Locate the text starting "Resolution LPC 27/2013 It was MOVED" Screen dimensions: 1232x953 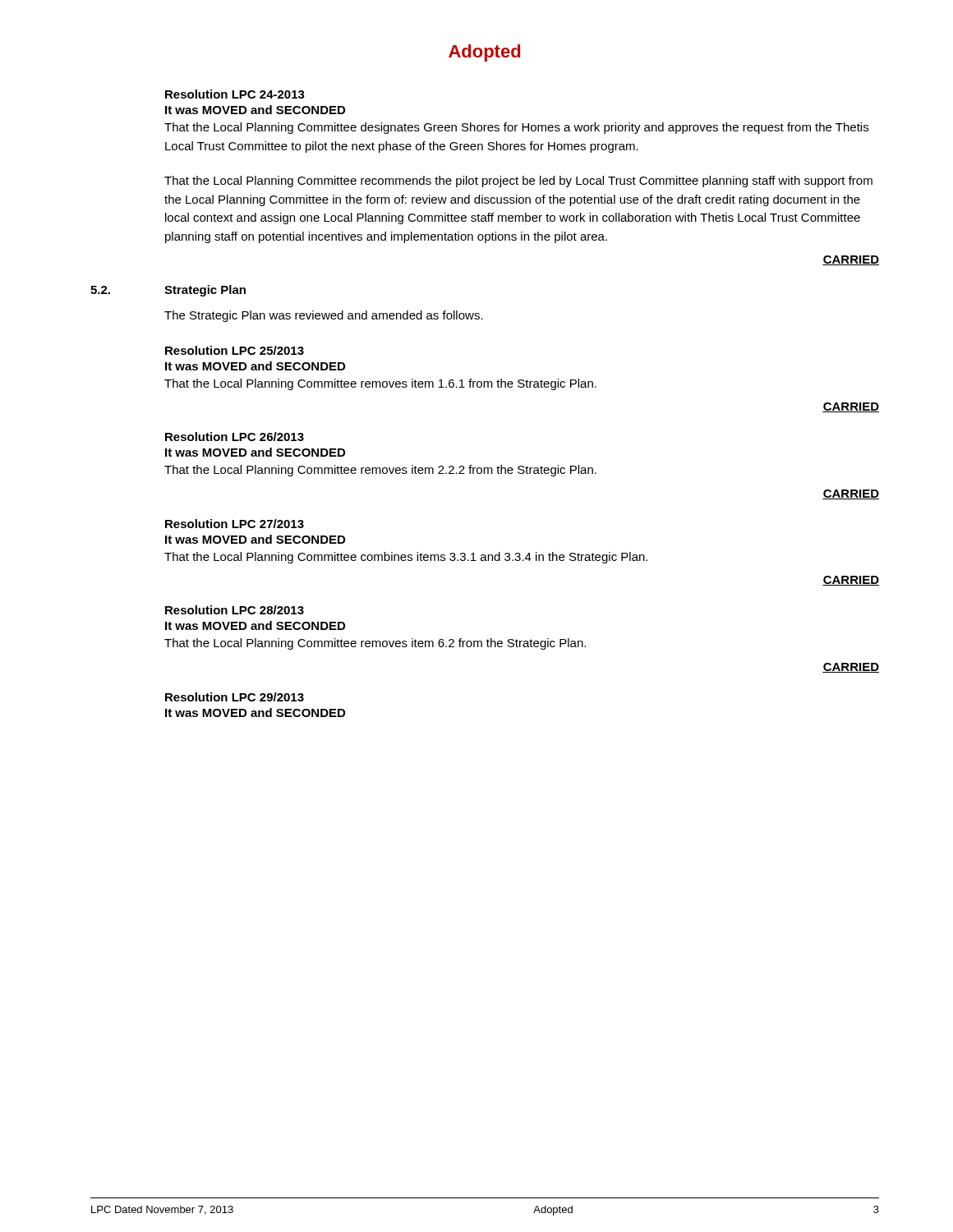[235, 524]
